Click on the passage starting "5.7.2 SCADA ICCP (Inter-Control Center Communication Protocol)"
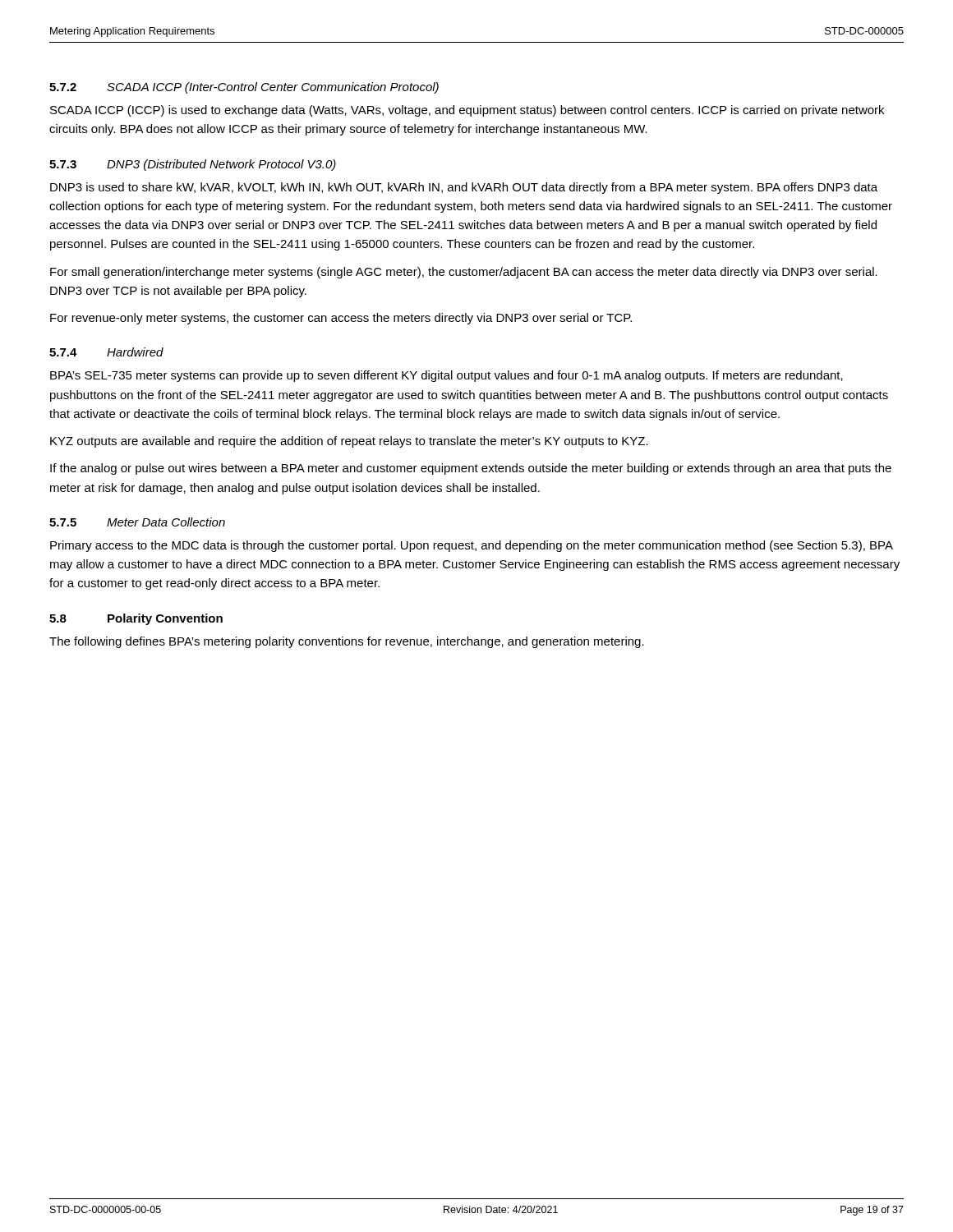The height and width of the screenshot is (1232, 953). click(x=244, y=87)
